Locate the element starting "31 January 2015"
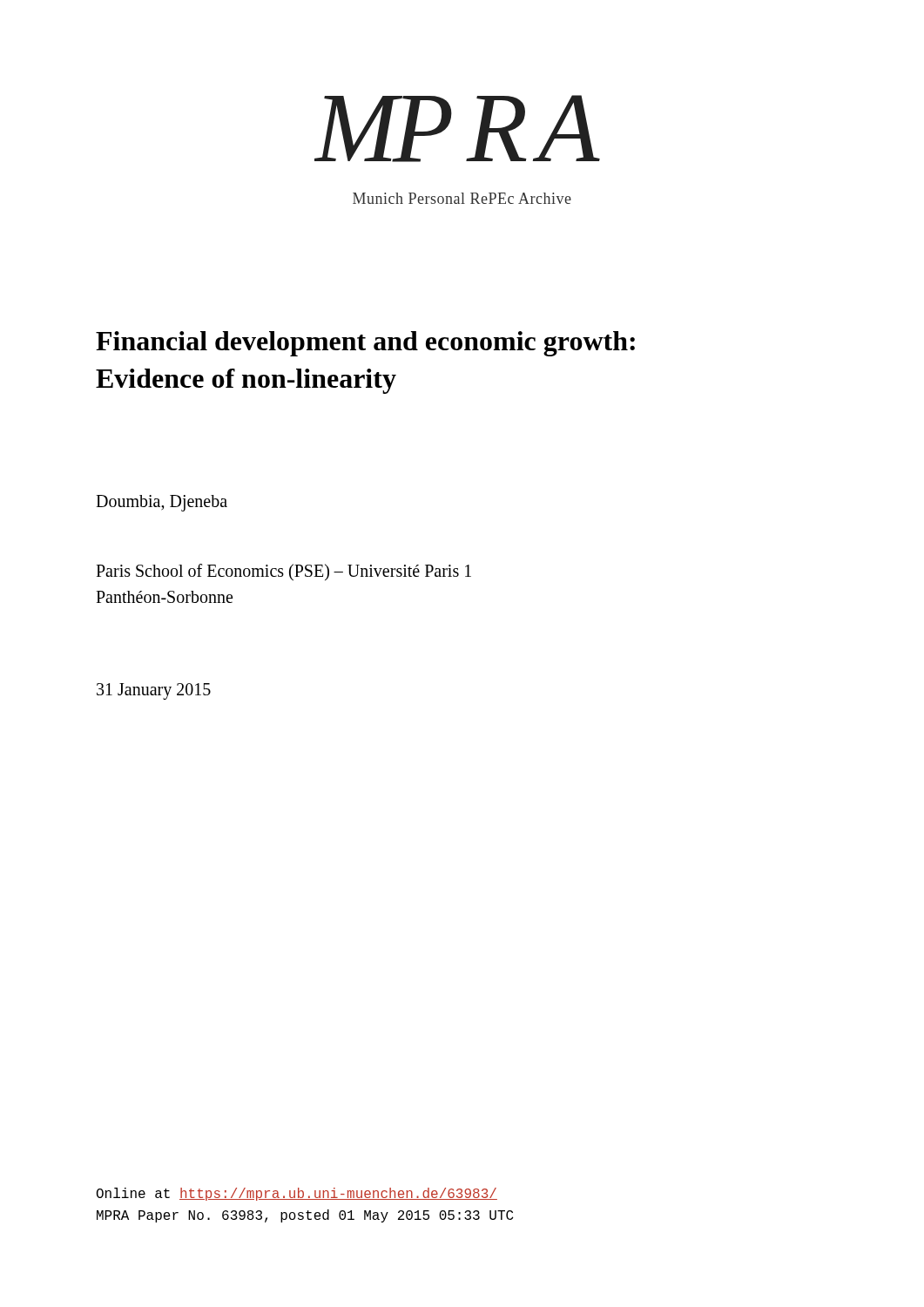 tap(154, 691)
